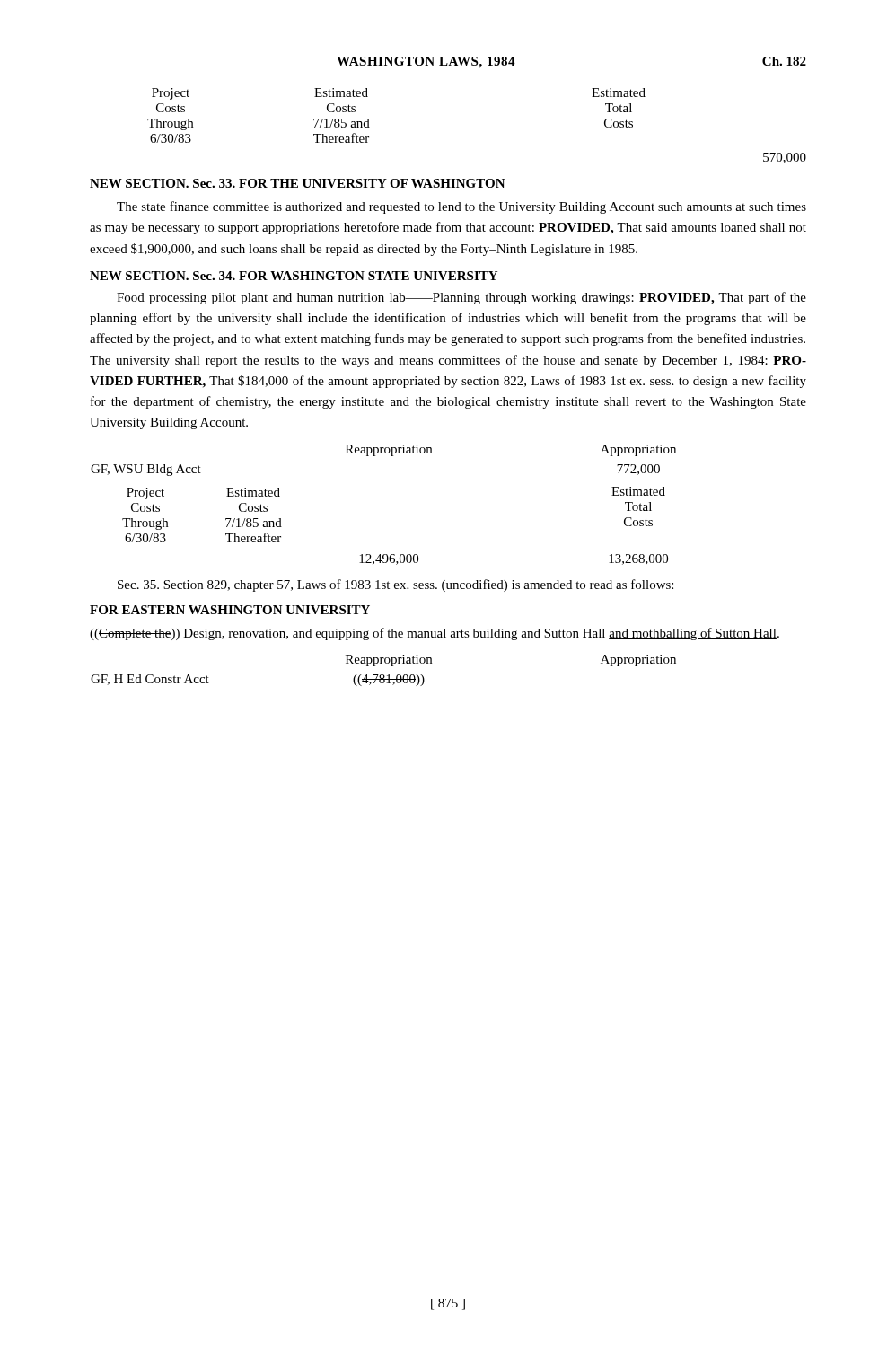Navigate to the block starting "Food processing pilot plant and"
The image size is (896, 1347).
[x=448, y=360]
